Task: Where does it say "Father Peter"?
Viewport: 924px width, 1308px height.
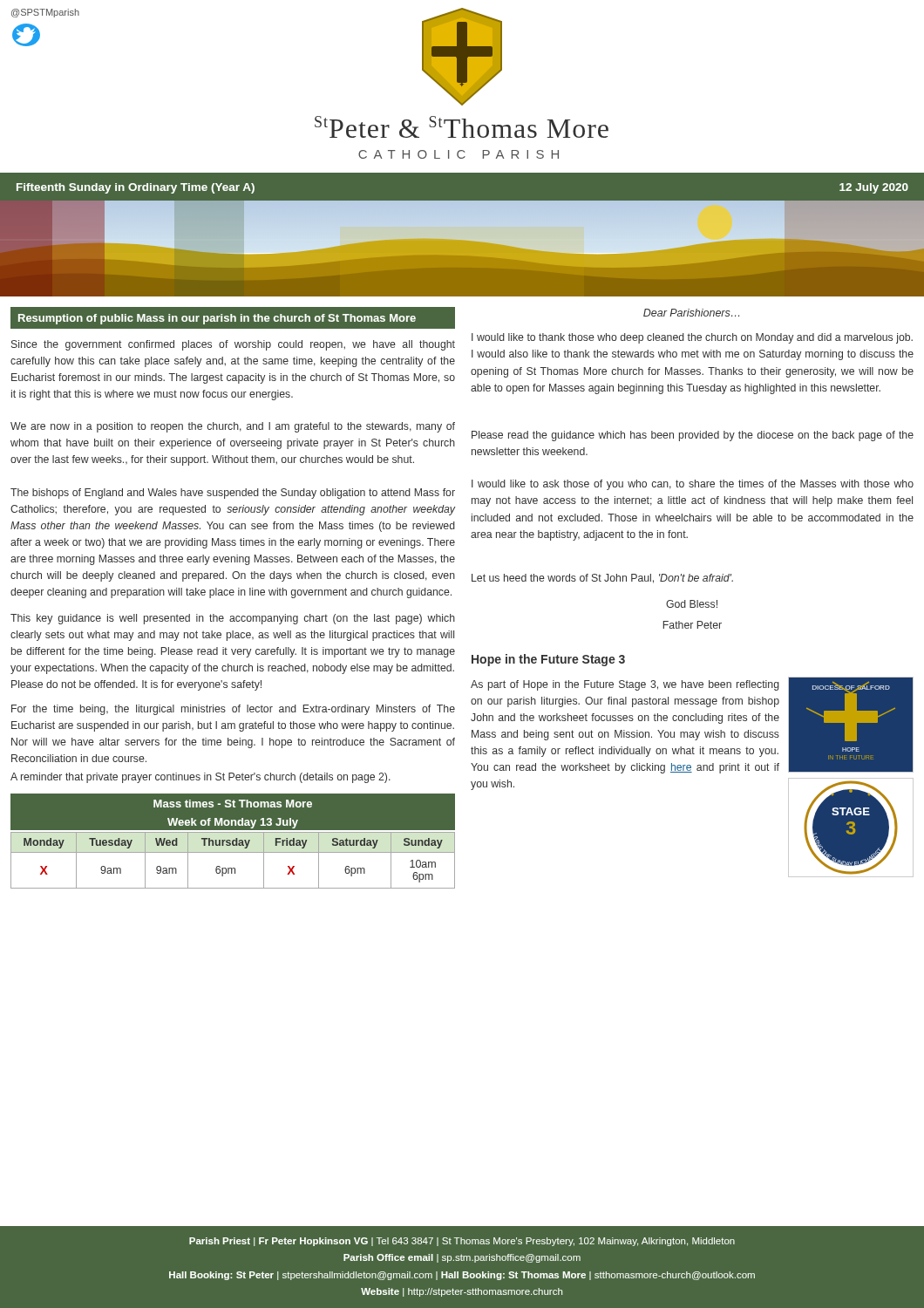Action: tap(692, 625)
